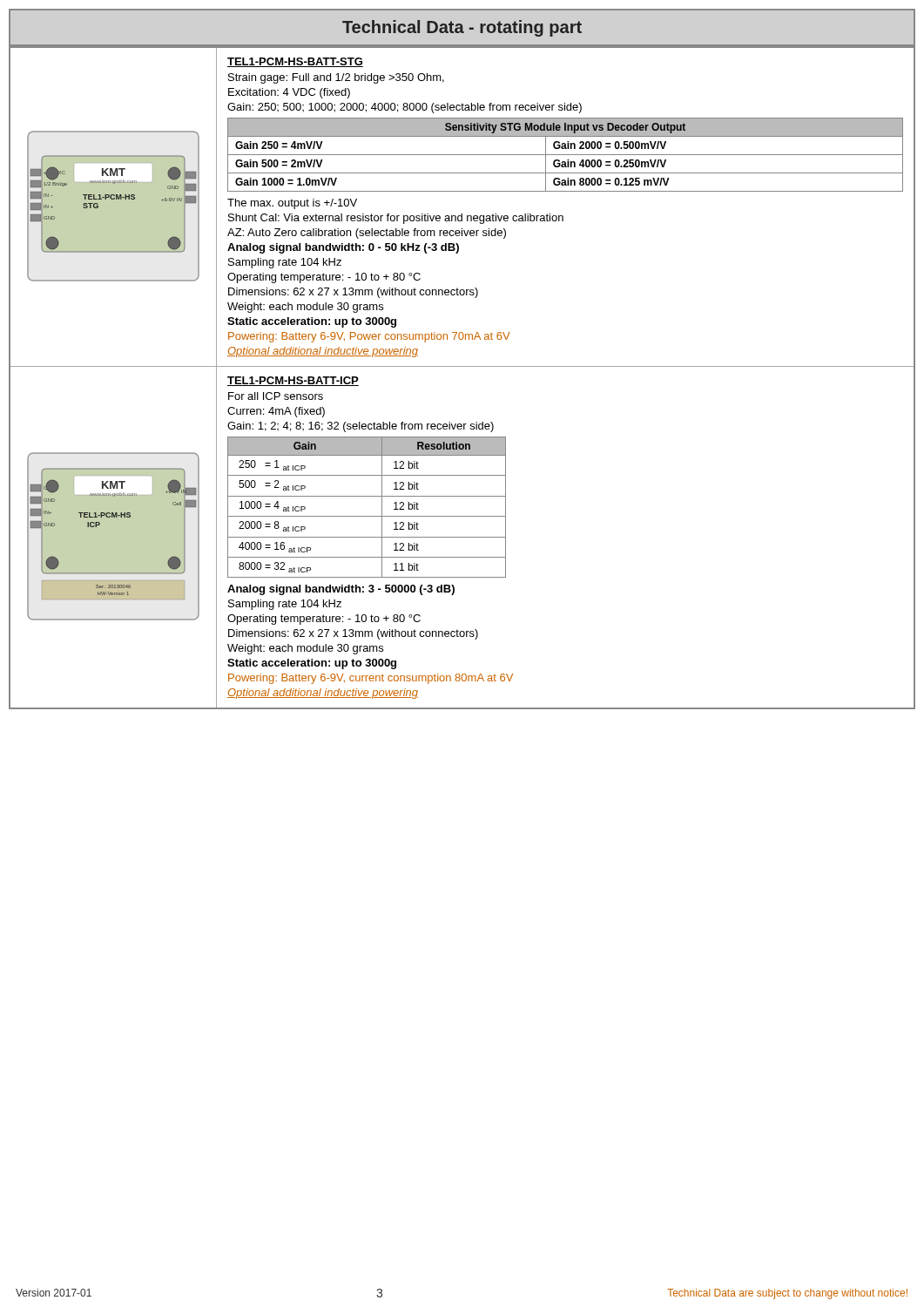Locate the element starting "Technical Data -"
This screenshot has width=924, height=1307.
coord(462,27)
